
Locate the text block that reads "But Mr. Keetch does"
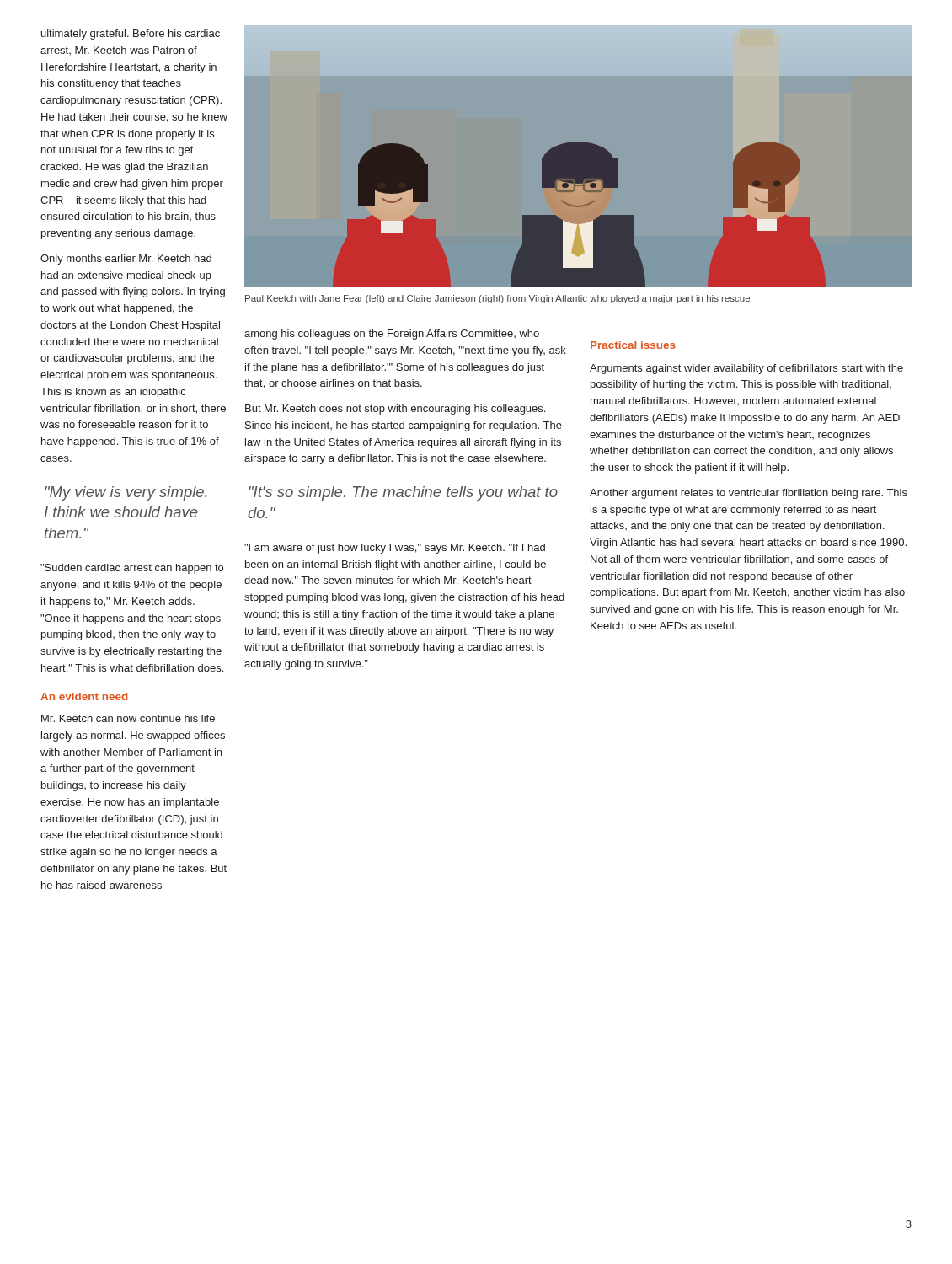[x=405, y=434]
